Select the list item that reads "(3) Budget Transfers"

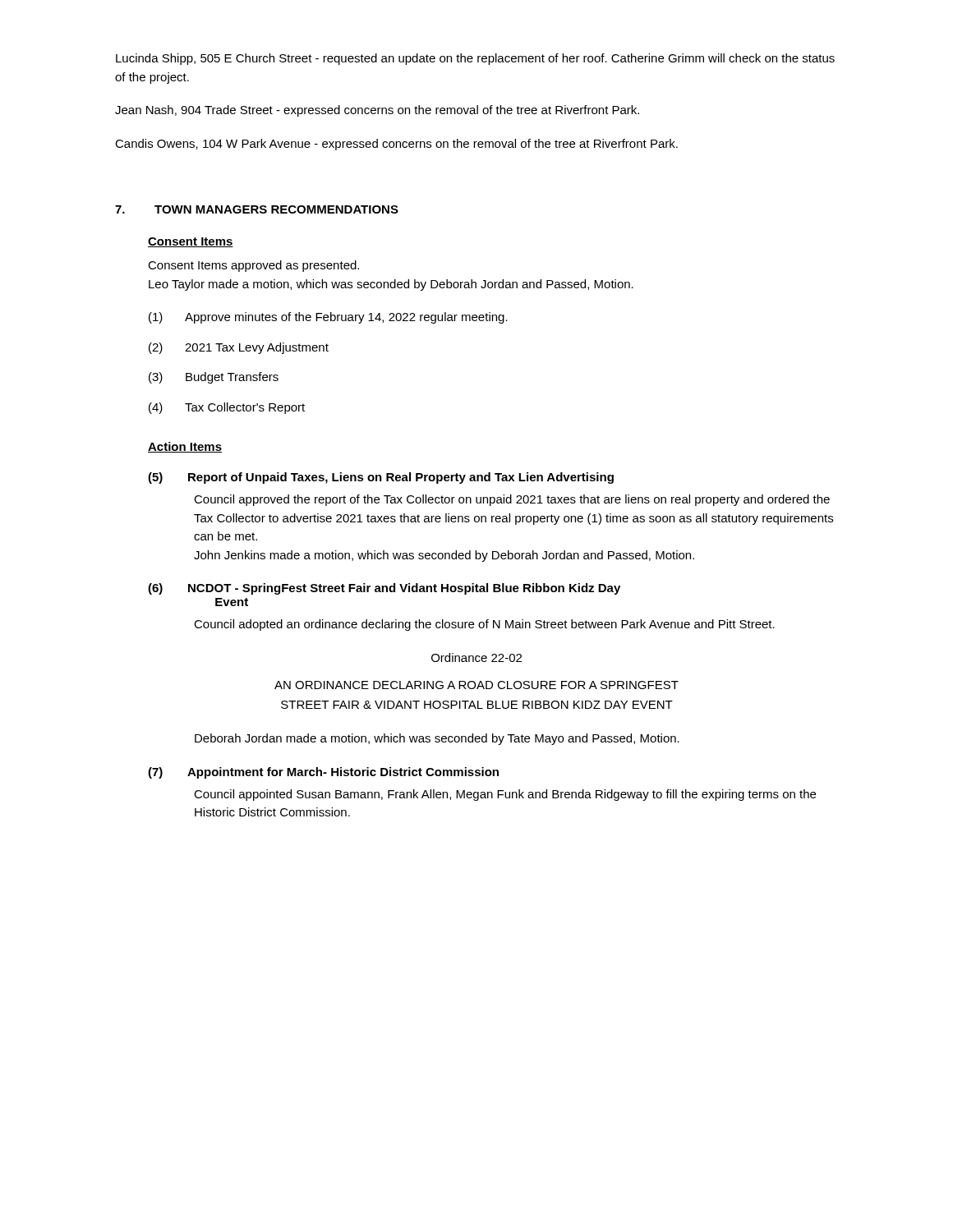pos(213,377)
